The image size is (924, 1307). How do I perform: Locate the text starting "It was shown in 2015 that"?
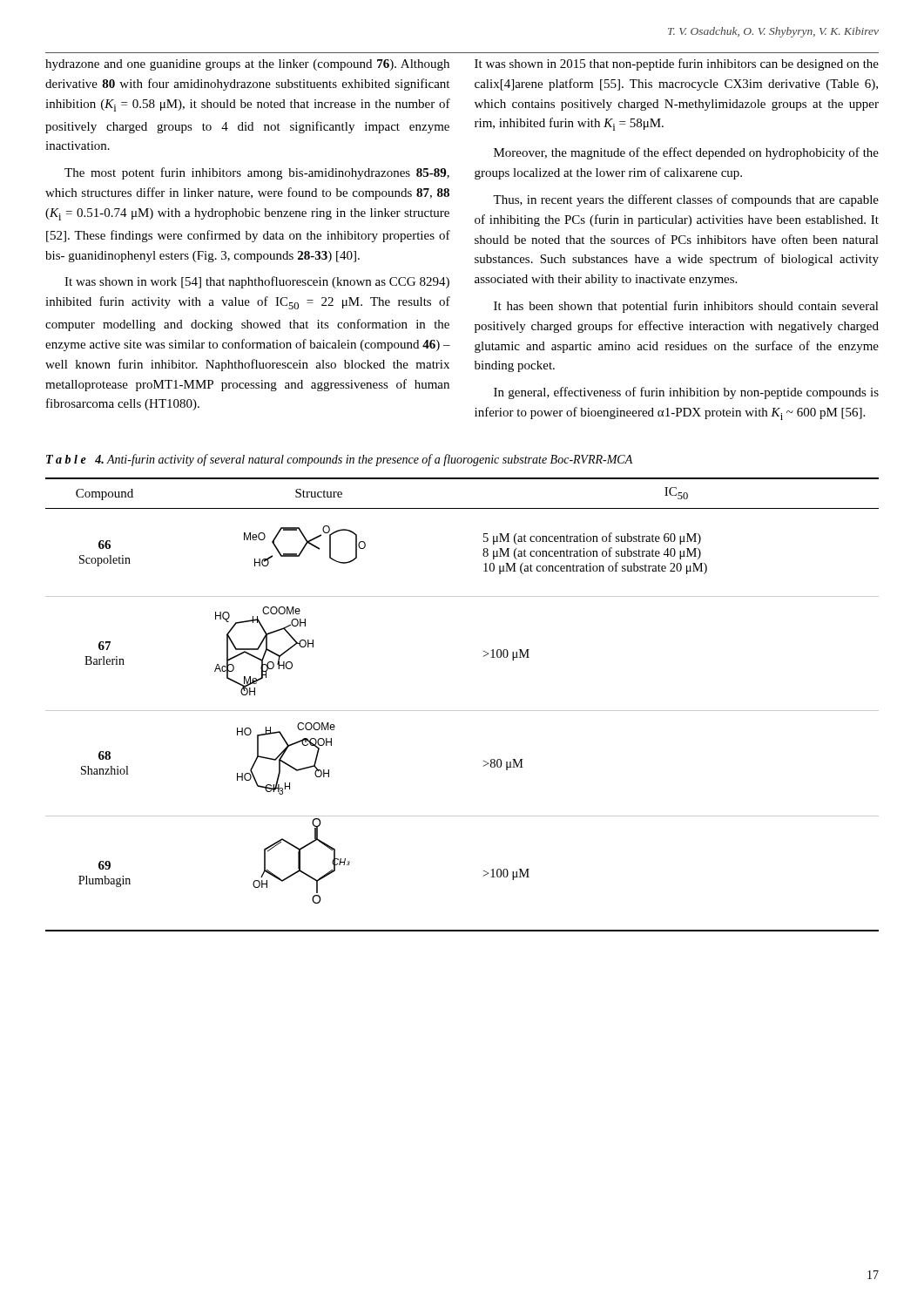(x=676, y=240)
